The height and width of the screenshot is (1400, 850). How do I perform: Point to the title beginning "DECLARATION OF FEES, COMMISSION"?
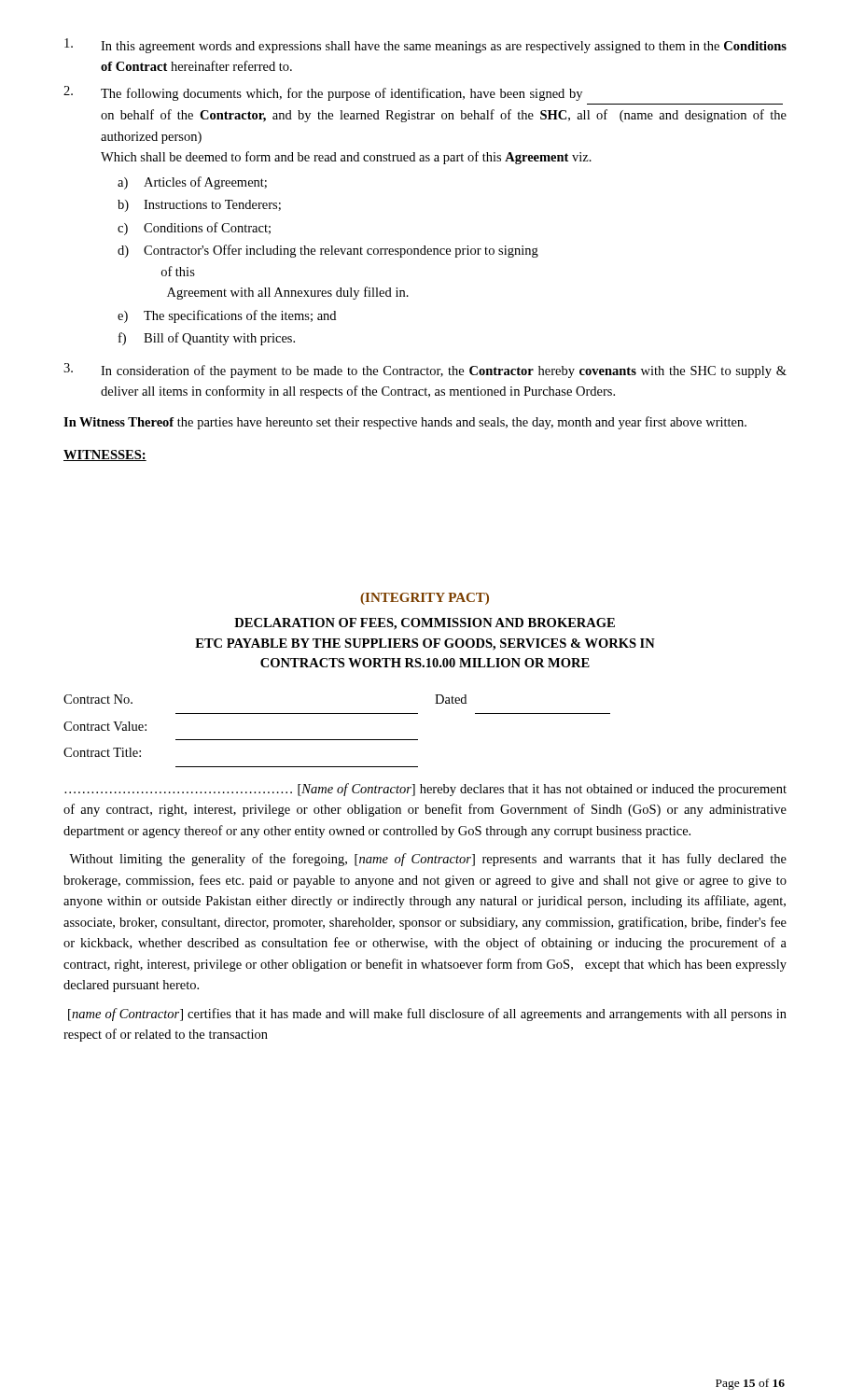pos(425,643)
